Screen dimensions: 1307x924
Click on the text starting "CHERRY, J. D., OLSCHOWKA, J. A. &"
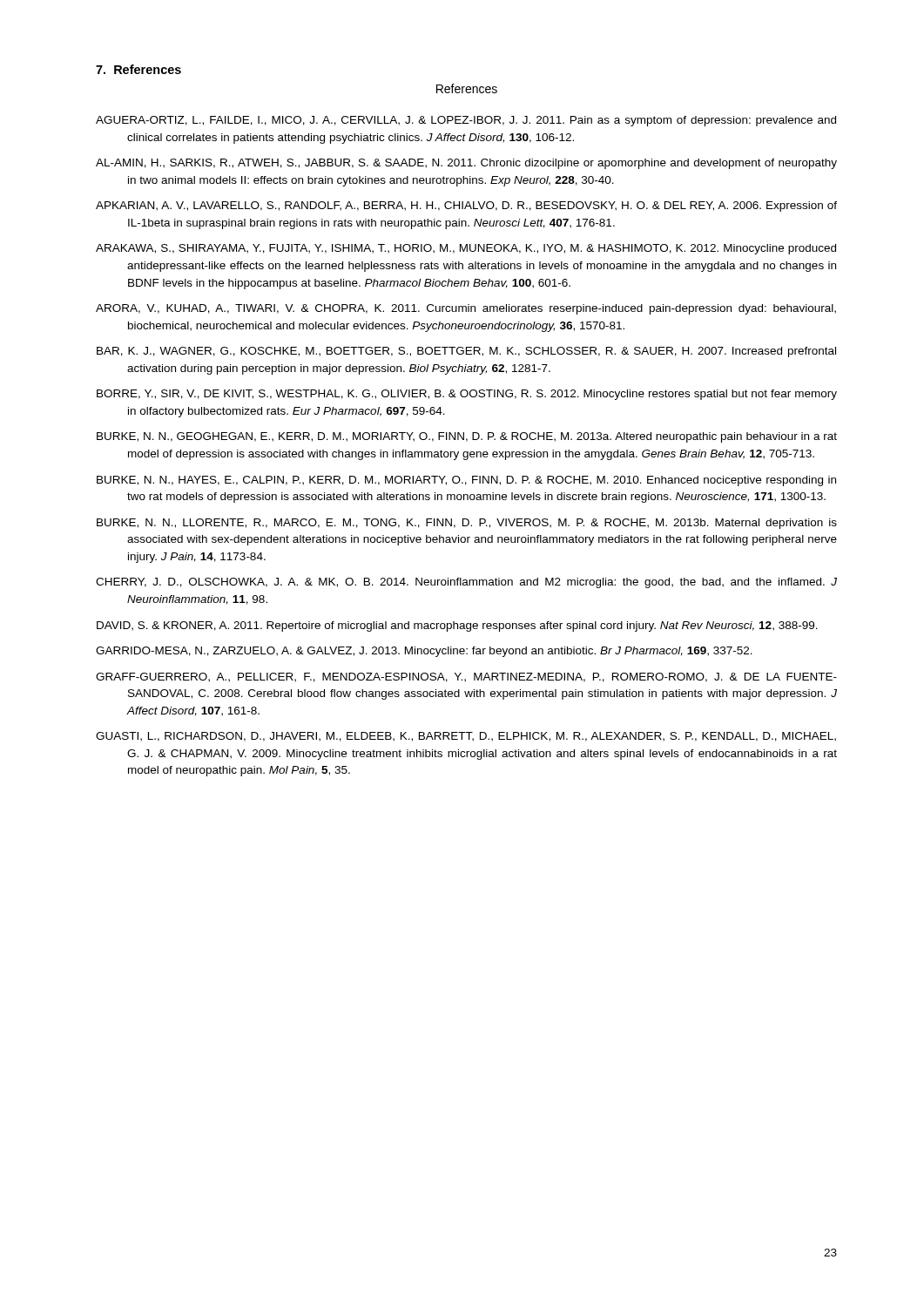[466, 590]
